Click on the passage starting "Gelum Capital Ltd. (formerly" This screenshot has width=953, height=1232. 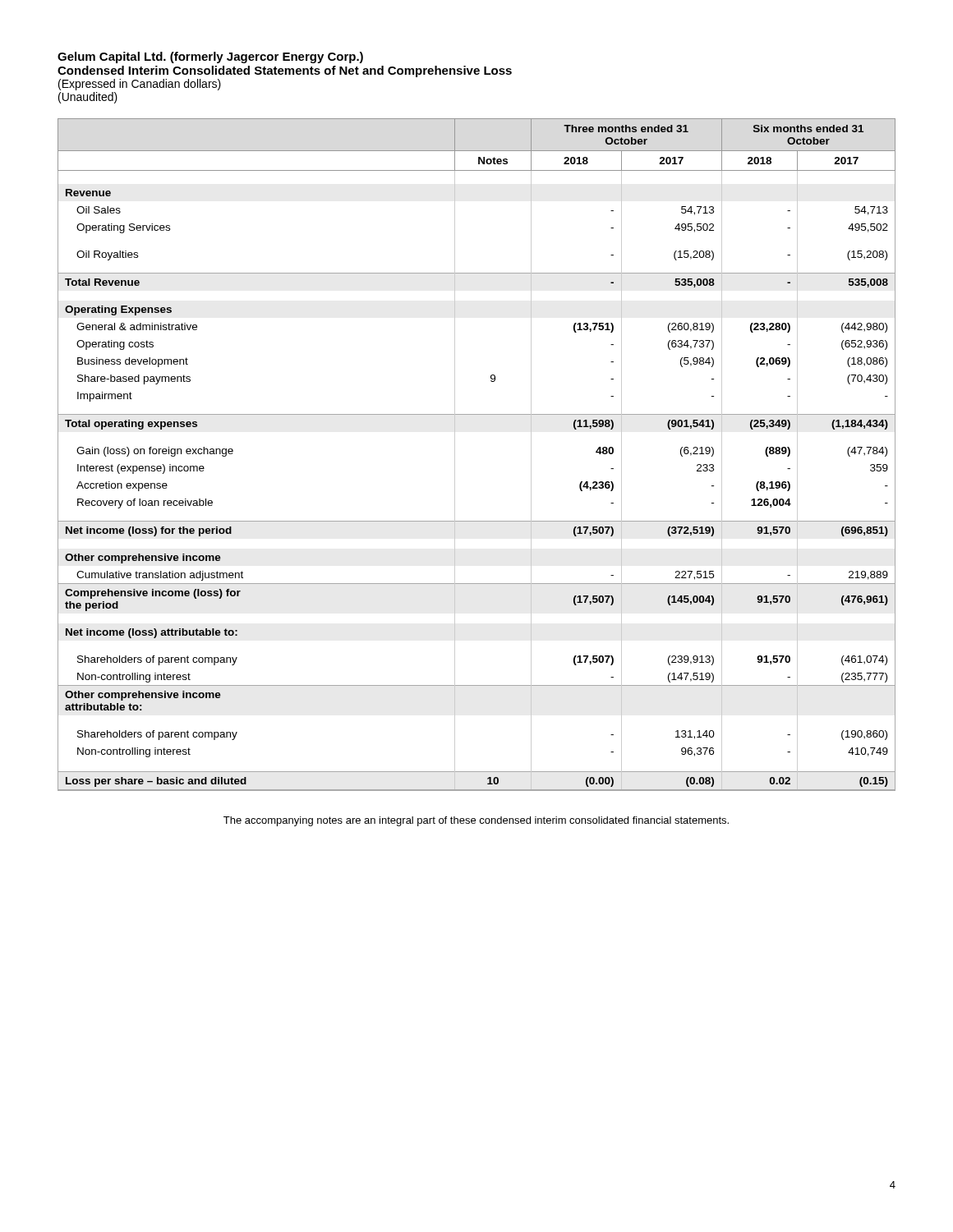[476, 76]
